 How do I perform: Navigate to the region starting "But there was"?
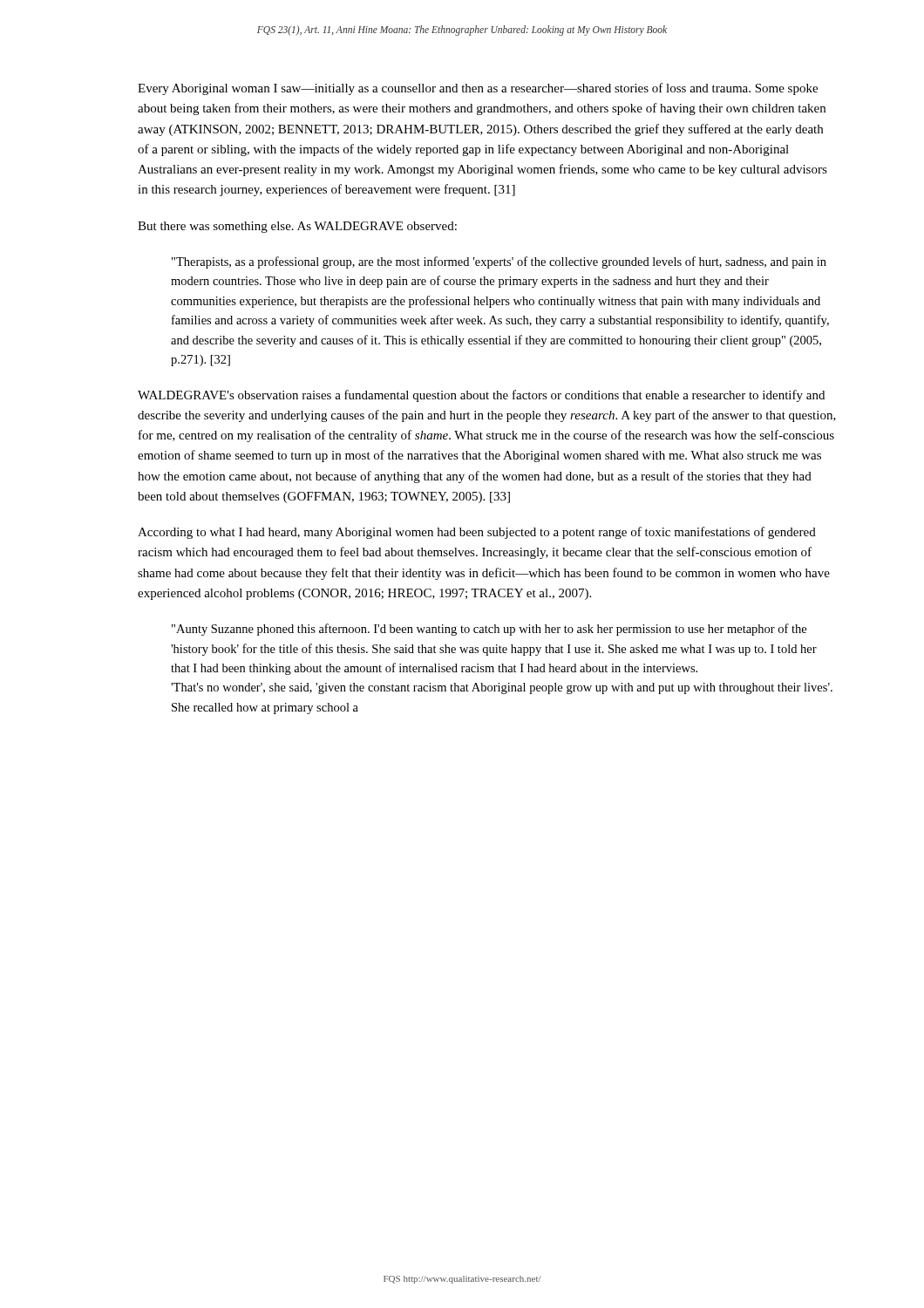tap(298, 225)
